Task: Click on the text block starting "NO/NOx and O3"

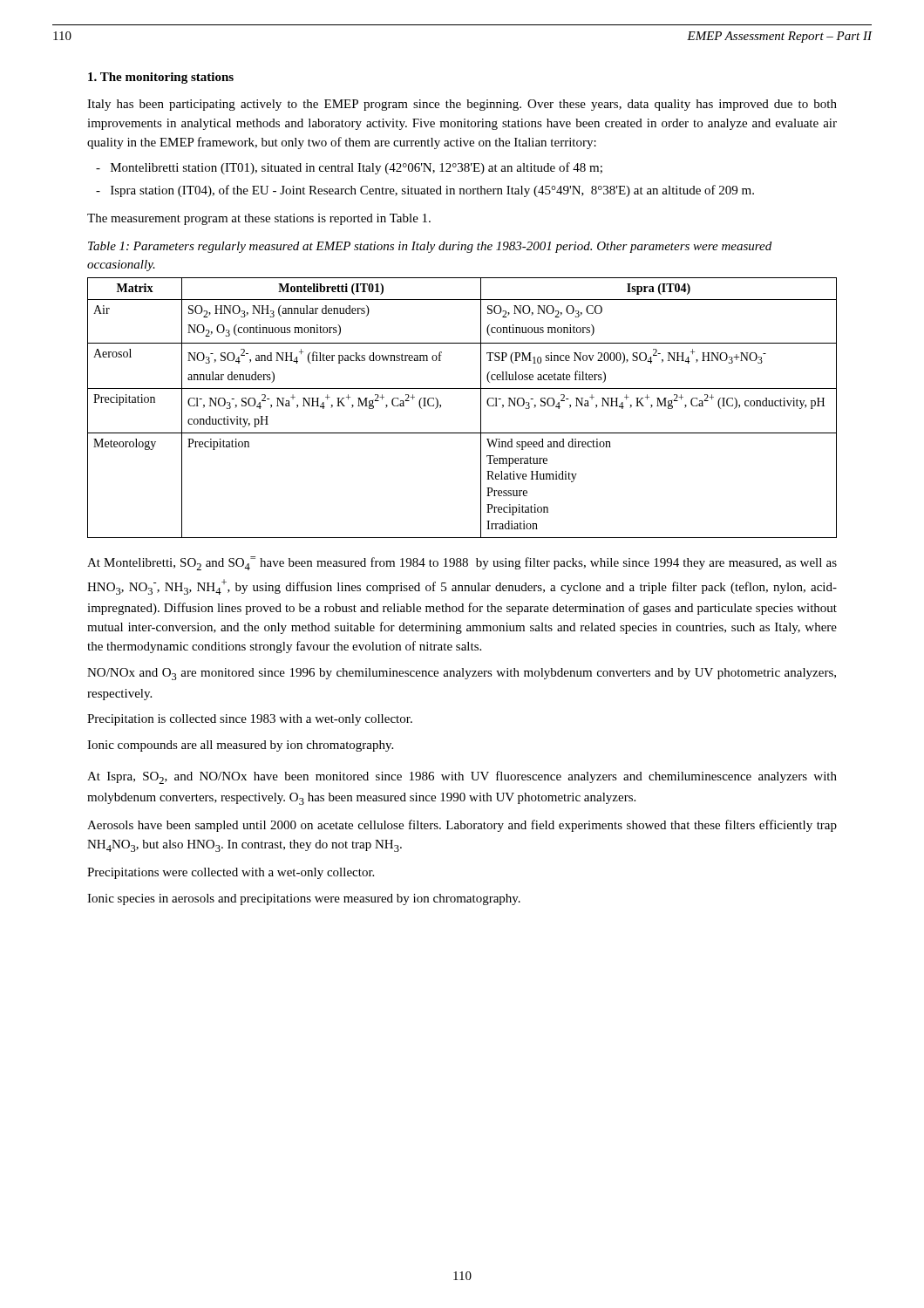Action: click(462, 682)
